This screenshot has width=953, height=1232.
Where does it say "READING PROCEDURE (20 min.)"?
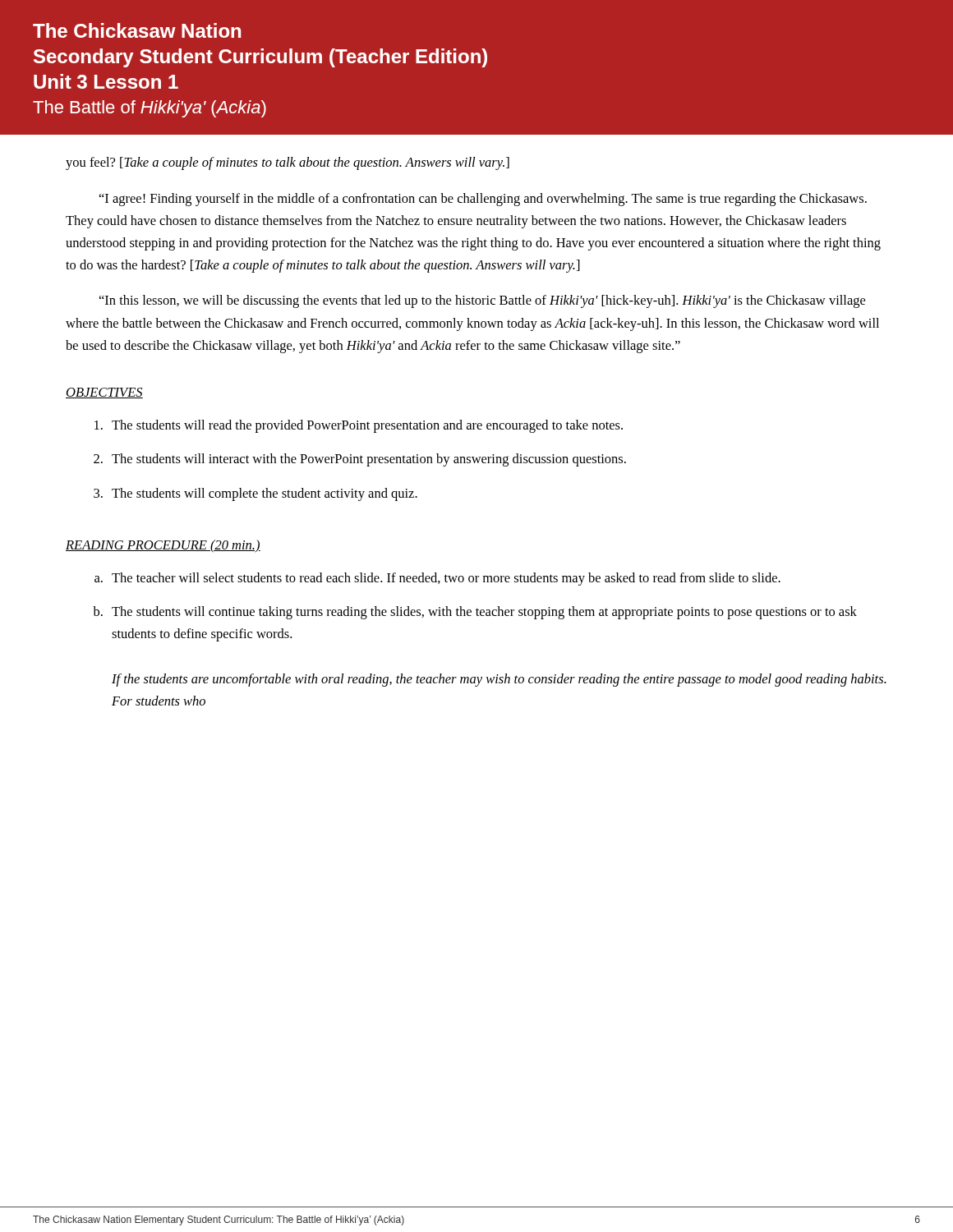[163, 545]
